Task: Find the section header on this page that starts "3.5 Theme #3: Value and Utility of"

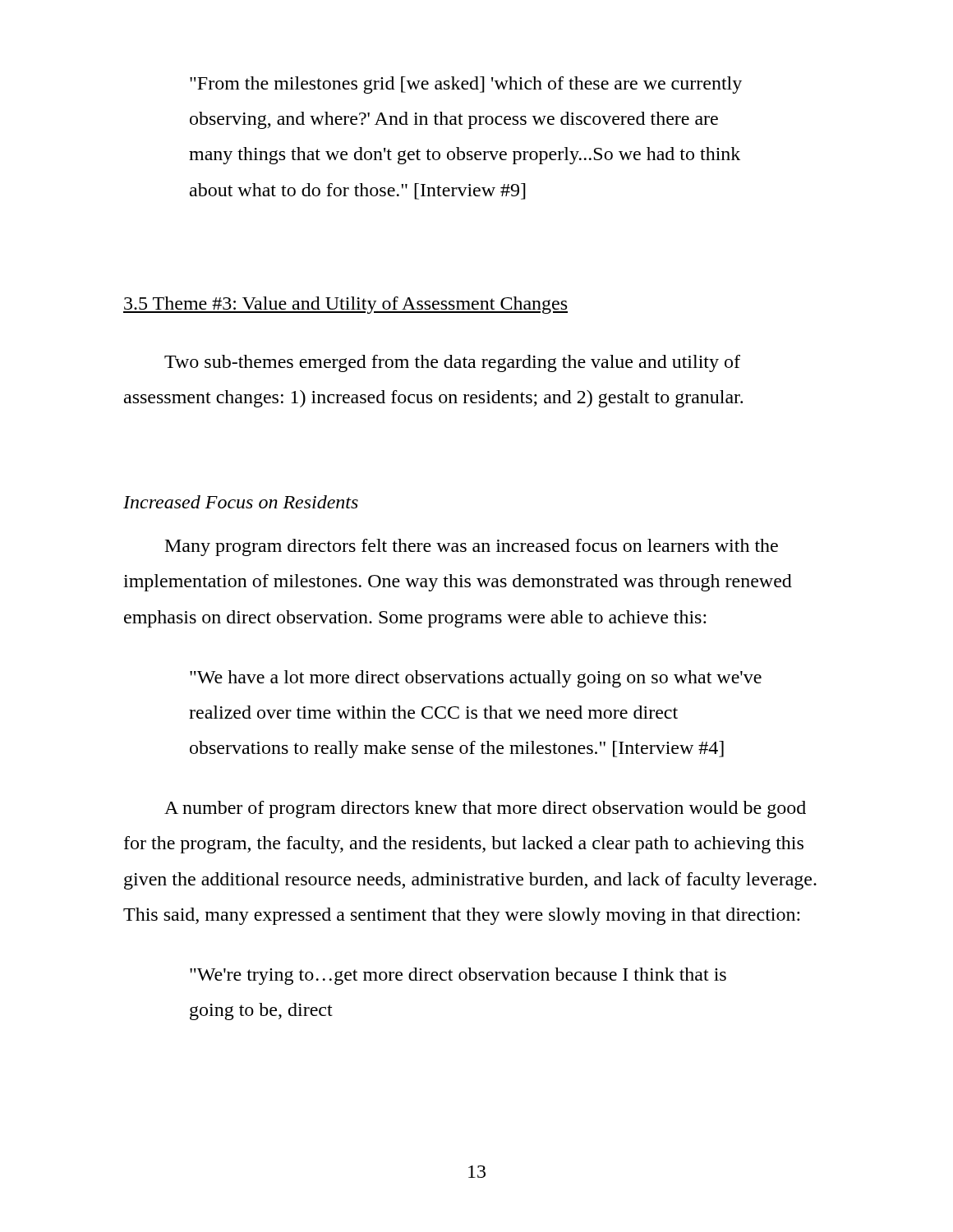Action: click(x=345, y=303)
